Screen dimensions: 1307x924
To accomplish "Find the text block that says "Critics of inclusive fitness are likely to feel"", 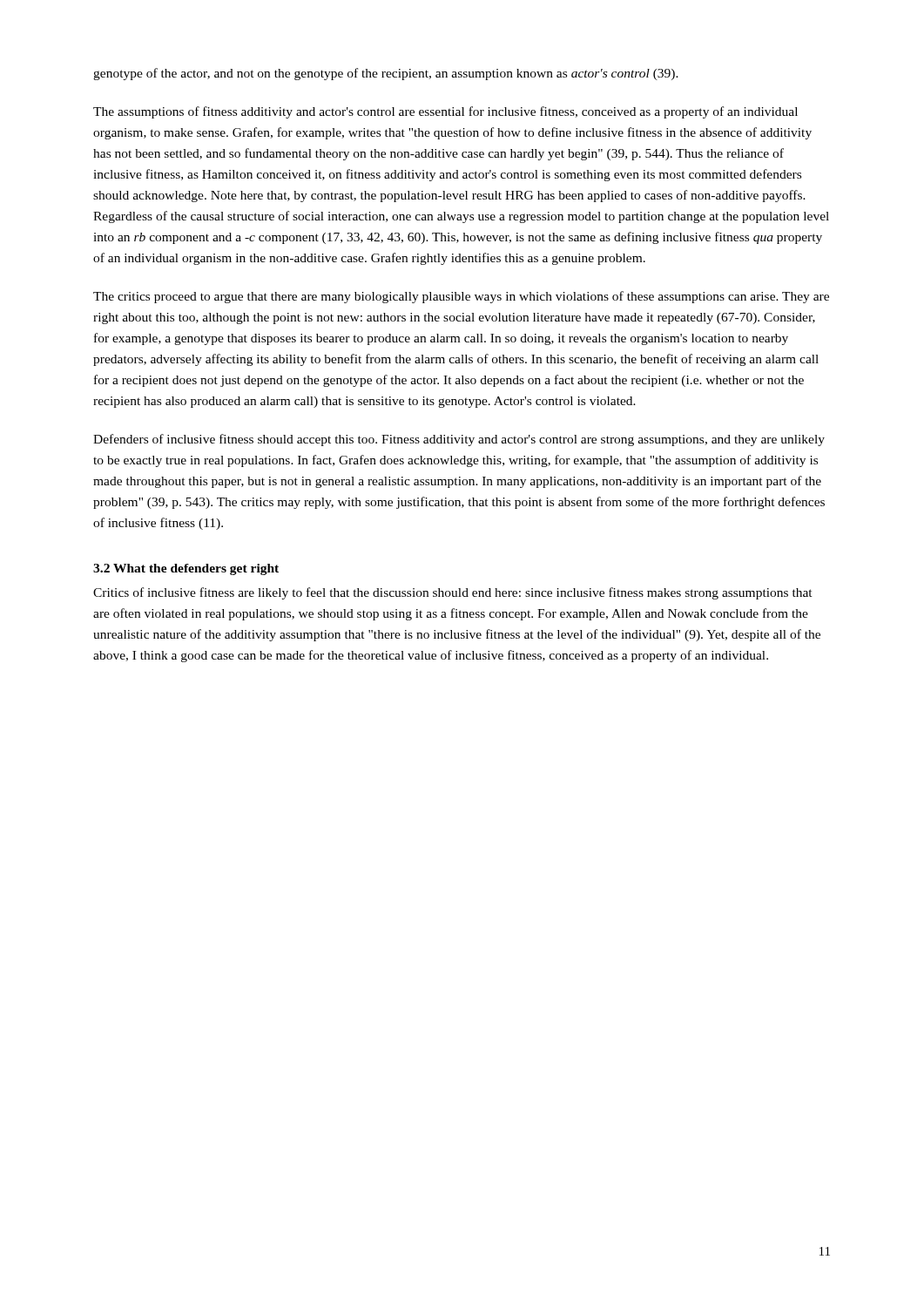I will coord(457,624).
